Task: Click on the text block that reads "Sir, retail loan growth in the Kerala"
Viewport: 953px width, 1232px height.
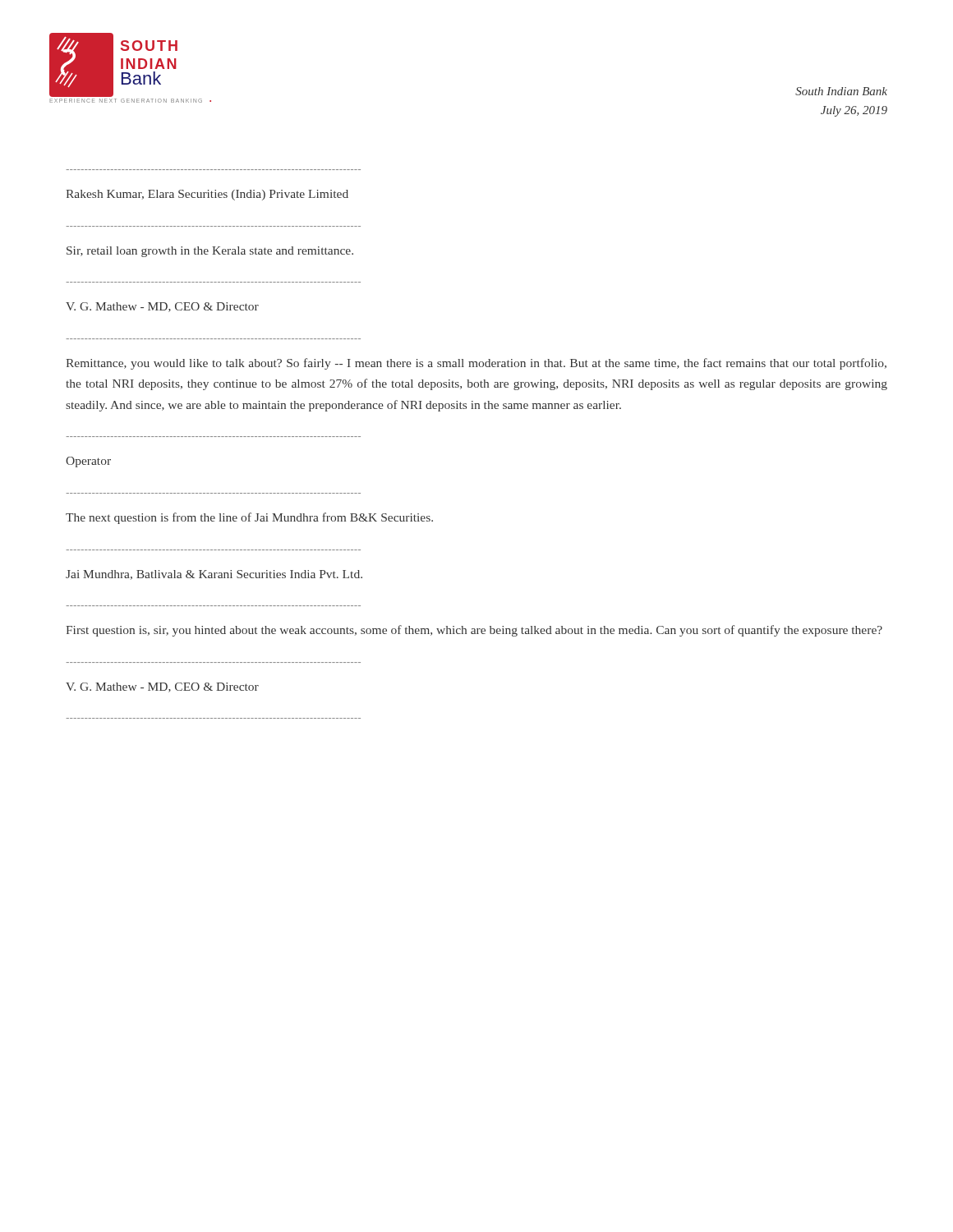Action: [210, 250]
